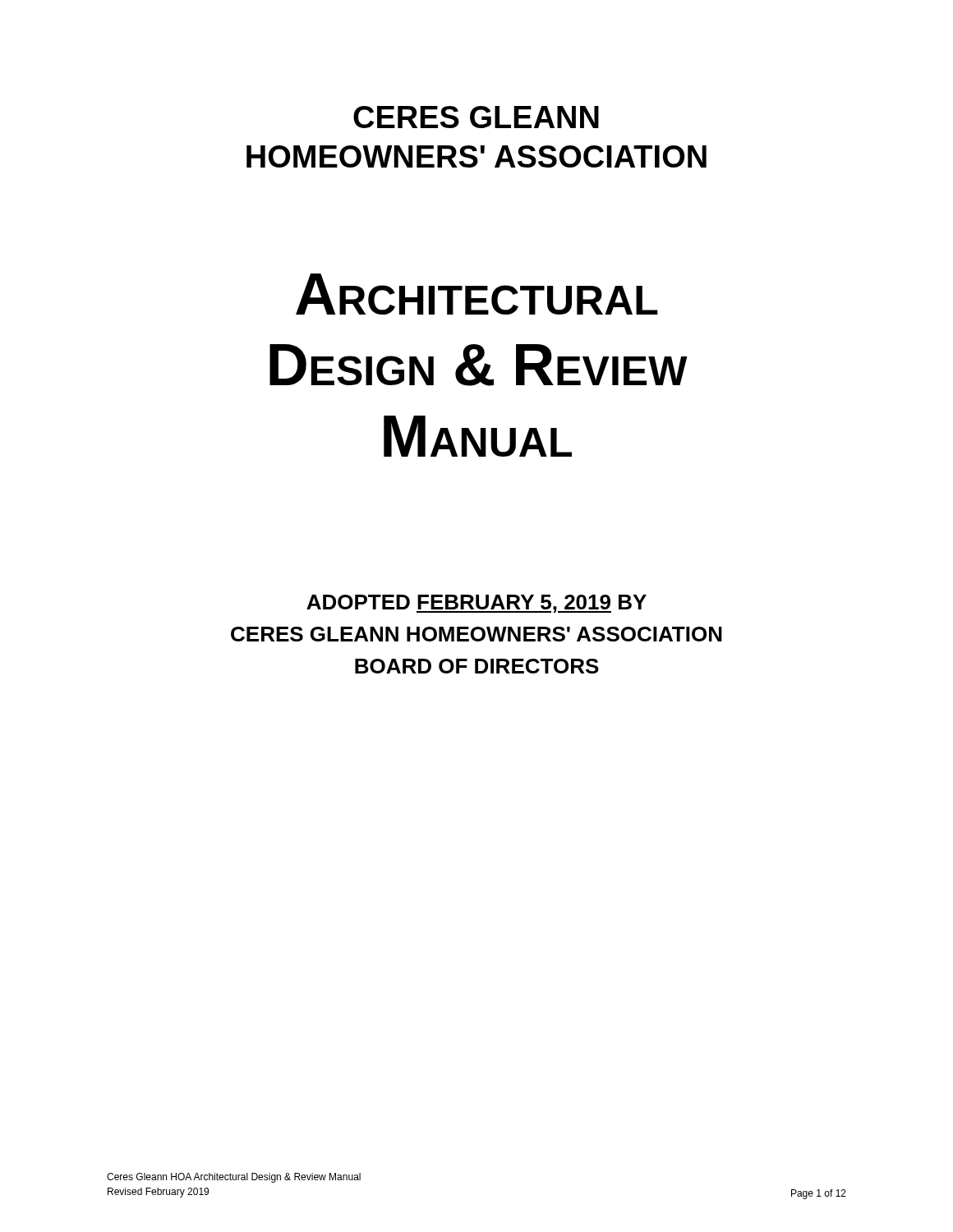Click on the element starting "CERES GLEANN HOMEOWNERS' ASSOCIATION"

pyautogui.click(x=476, y=138)
